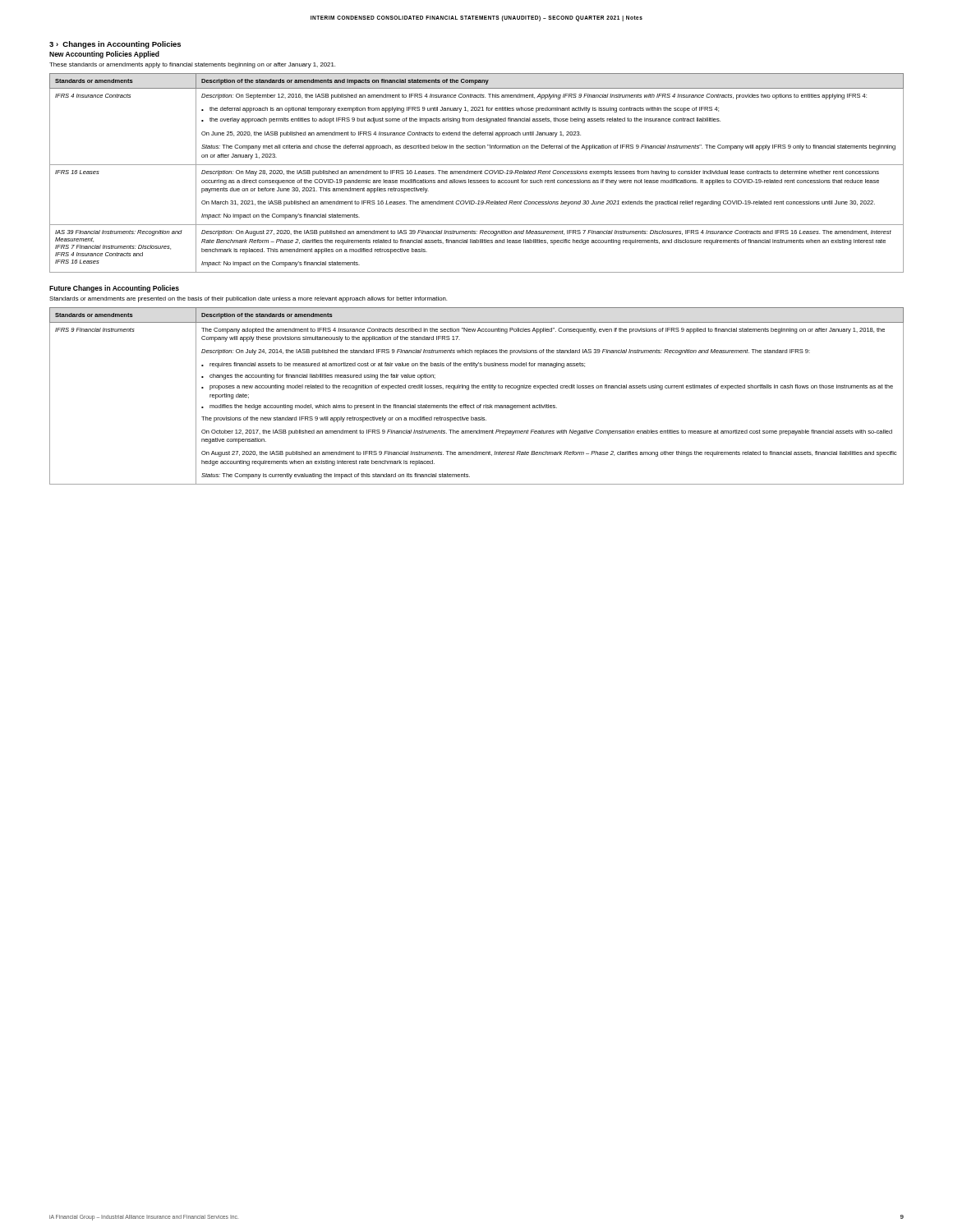The width and height of the screenshot is (953, 1232).
Task: Locate the text block containing "Standards or amendments are presented on the"
Action: click(248, 298)
